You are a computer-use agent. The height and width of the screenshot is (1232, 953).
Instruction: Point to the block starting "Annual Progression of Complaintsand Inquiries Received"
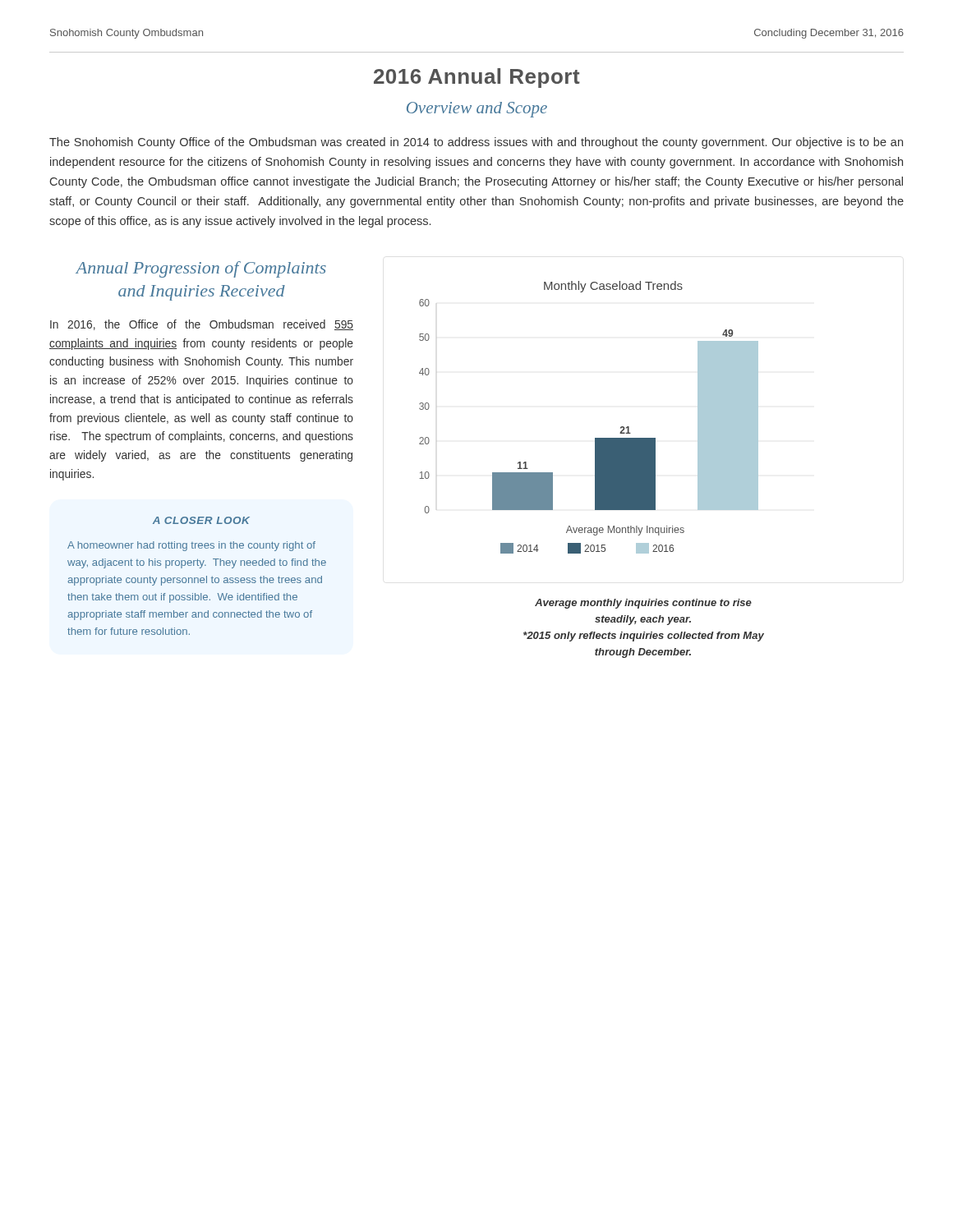[201, 279]
